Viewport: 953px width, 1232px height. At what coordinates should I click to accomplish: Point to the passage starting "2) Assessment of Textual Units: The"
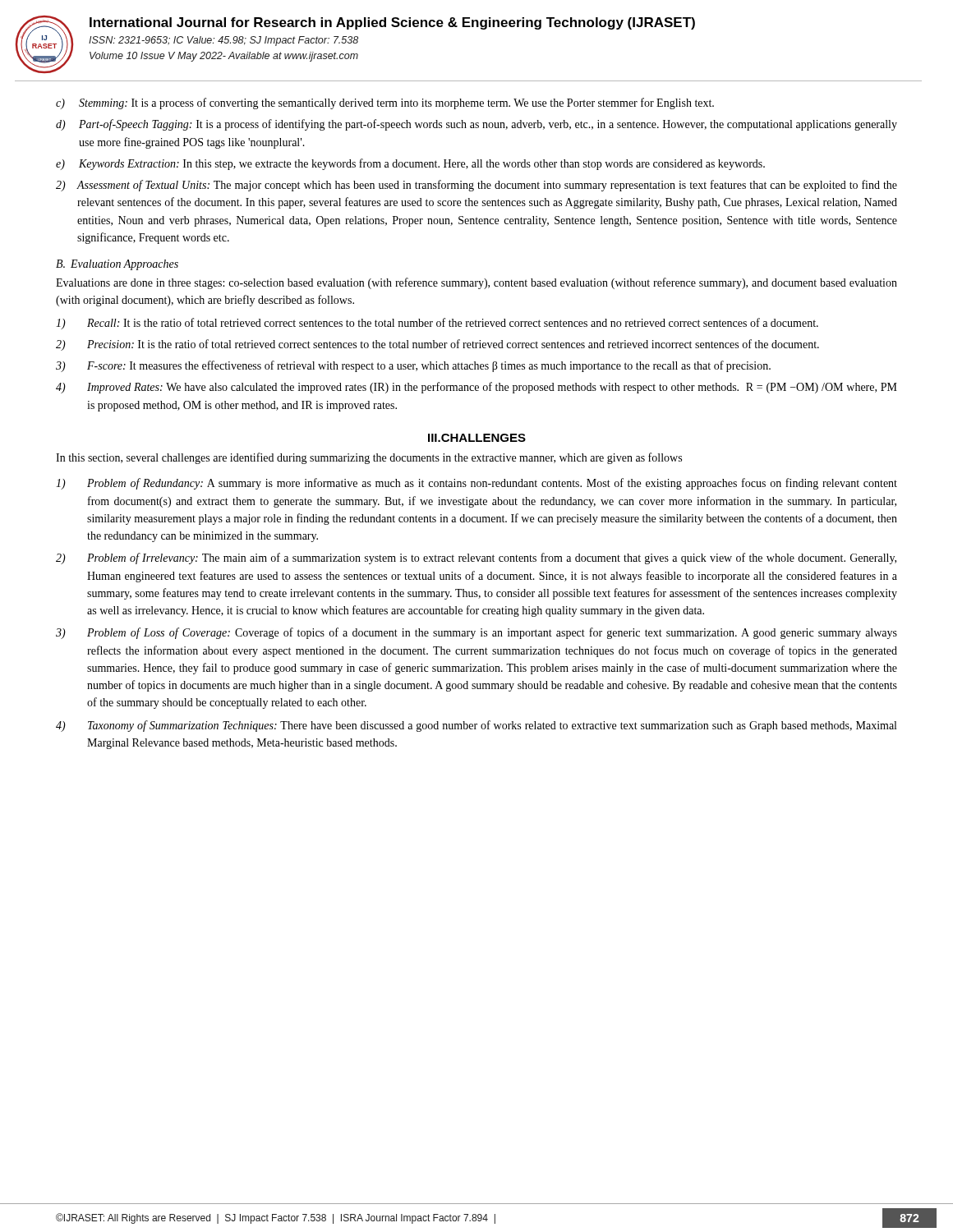(476, 212)
